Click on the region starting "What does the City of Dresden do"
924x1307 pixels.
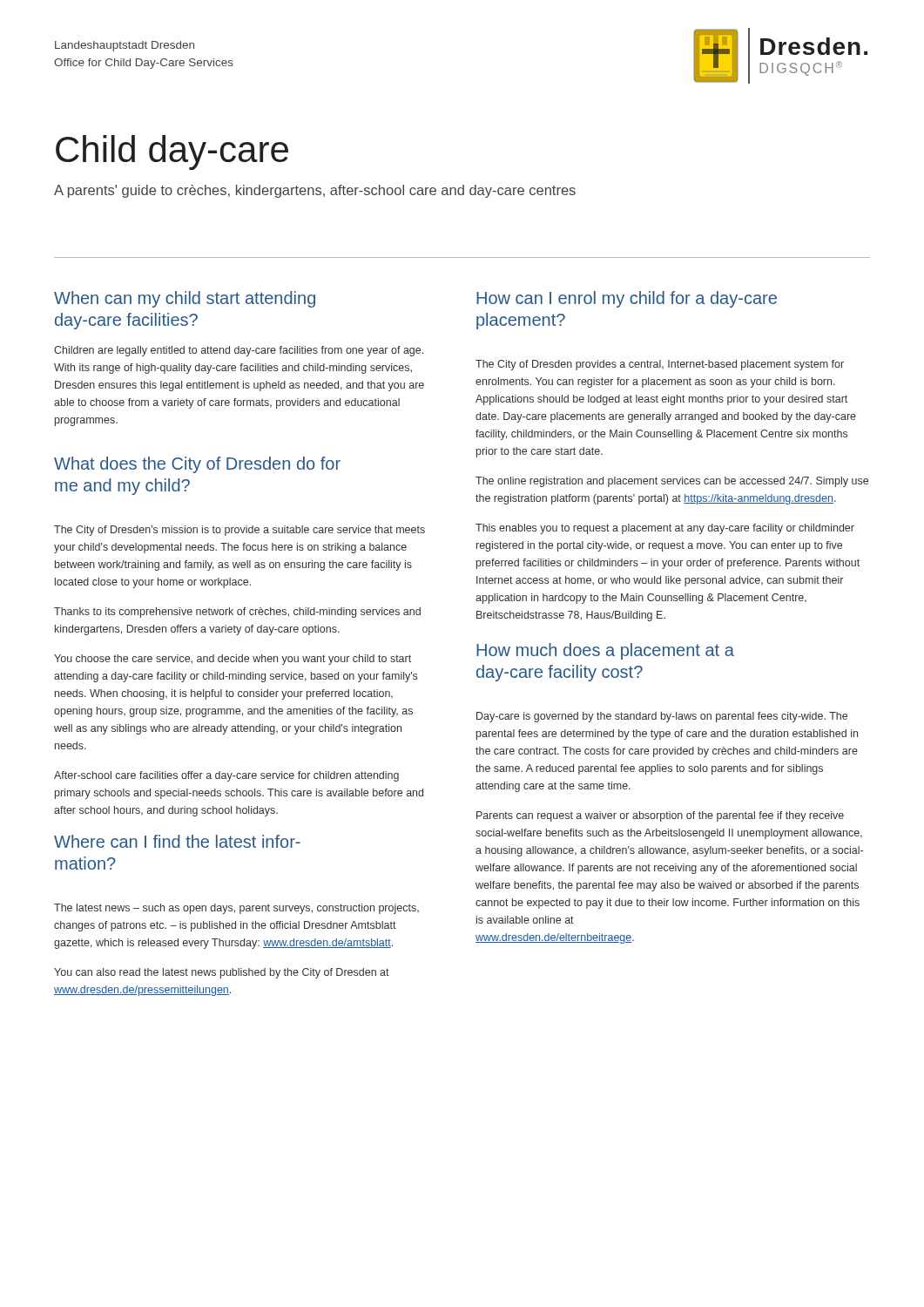[x=242, y=475]
